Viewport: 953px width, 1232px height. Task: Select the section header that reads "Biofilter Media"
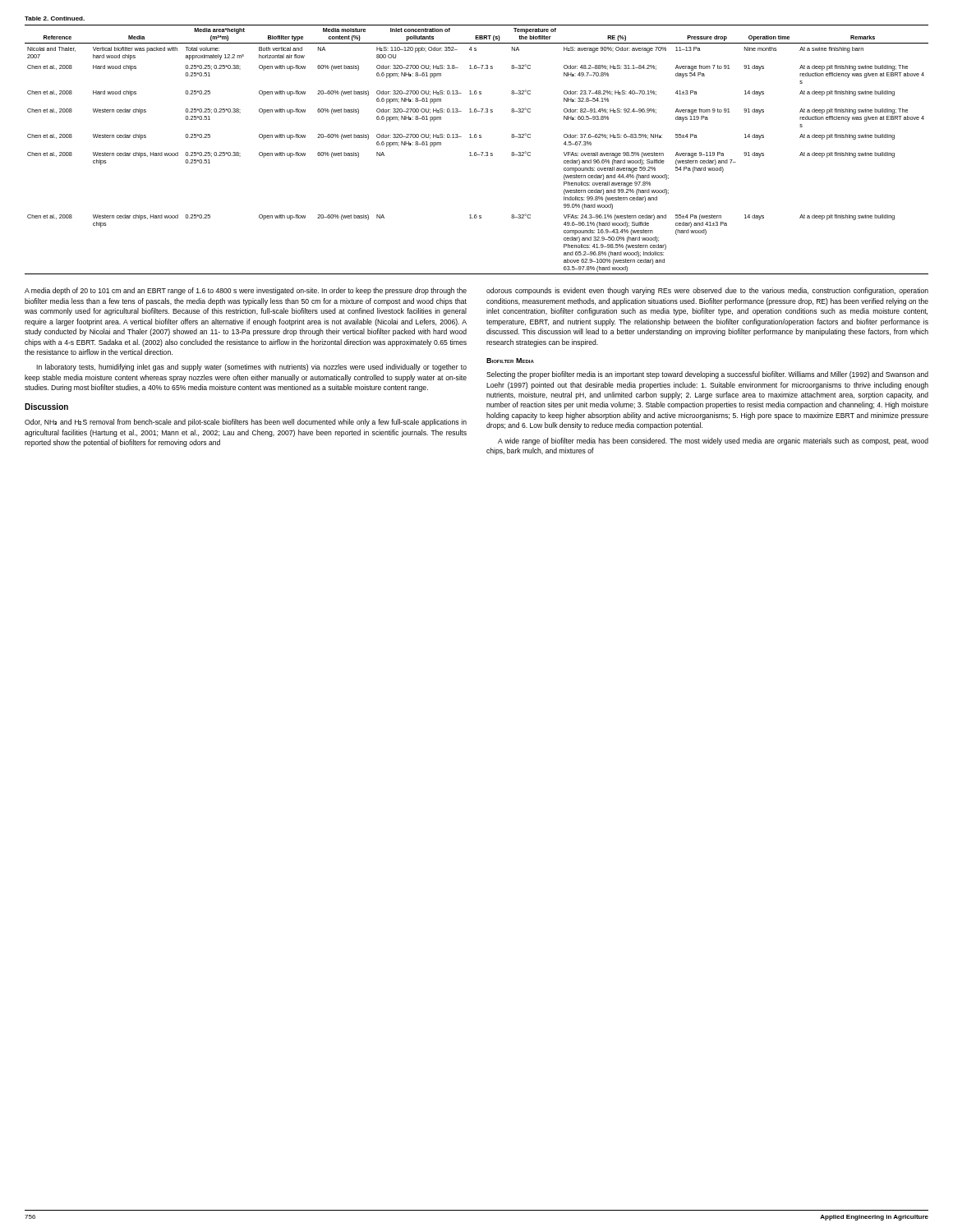coord(510,361)
